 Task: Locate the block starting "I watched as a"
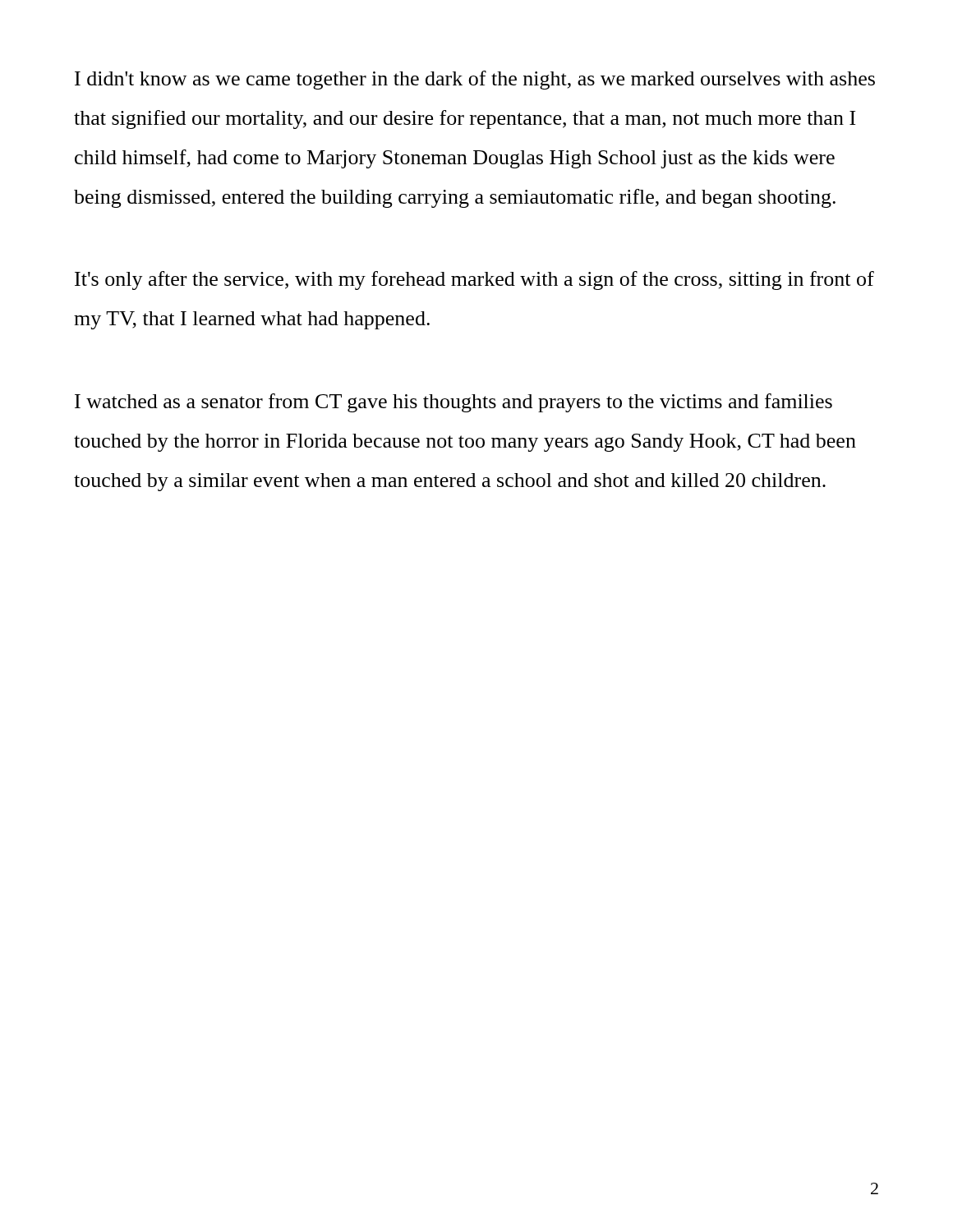click(465, 440)
